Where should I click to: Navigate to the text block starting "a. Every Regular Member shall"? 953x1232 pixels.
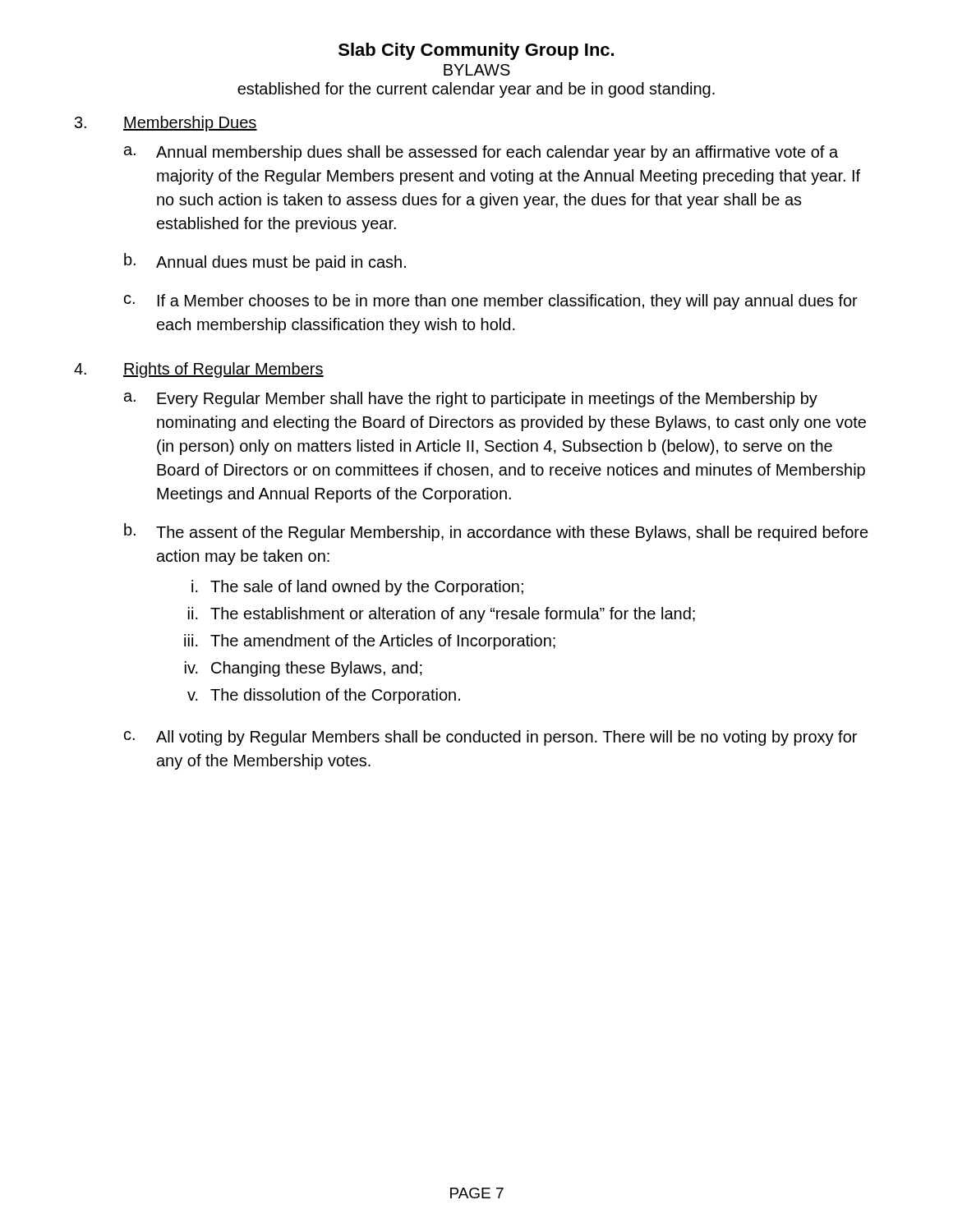pos(501,446)
